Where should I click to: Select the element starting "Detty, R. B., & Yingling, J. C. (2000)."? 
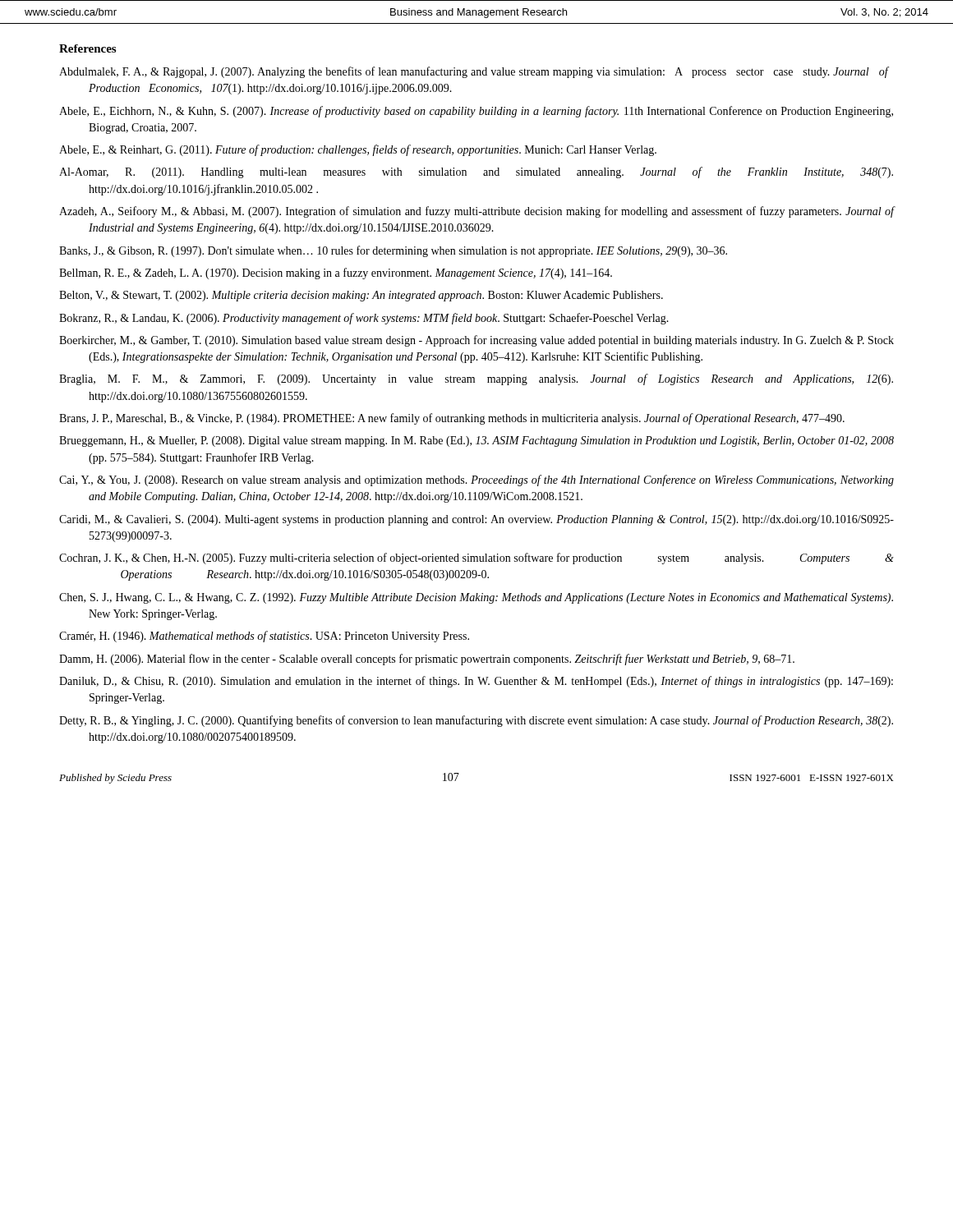(x=476, y=729)
